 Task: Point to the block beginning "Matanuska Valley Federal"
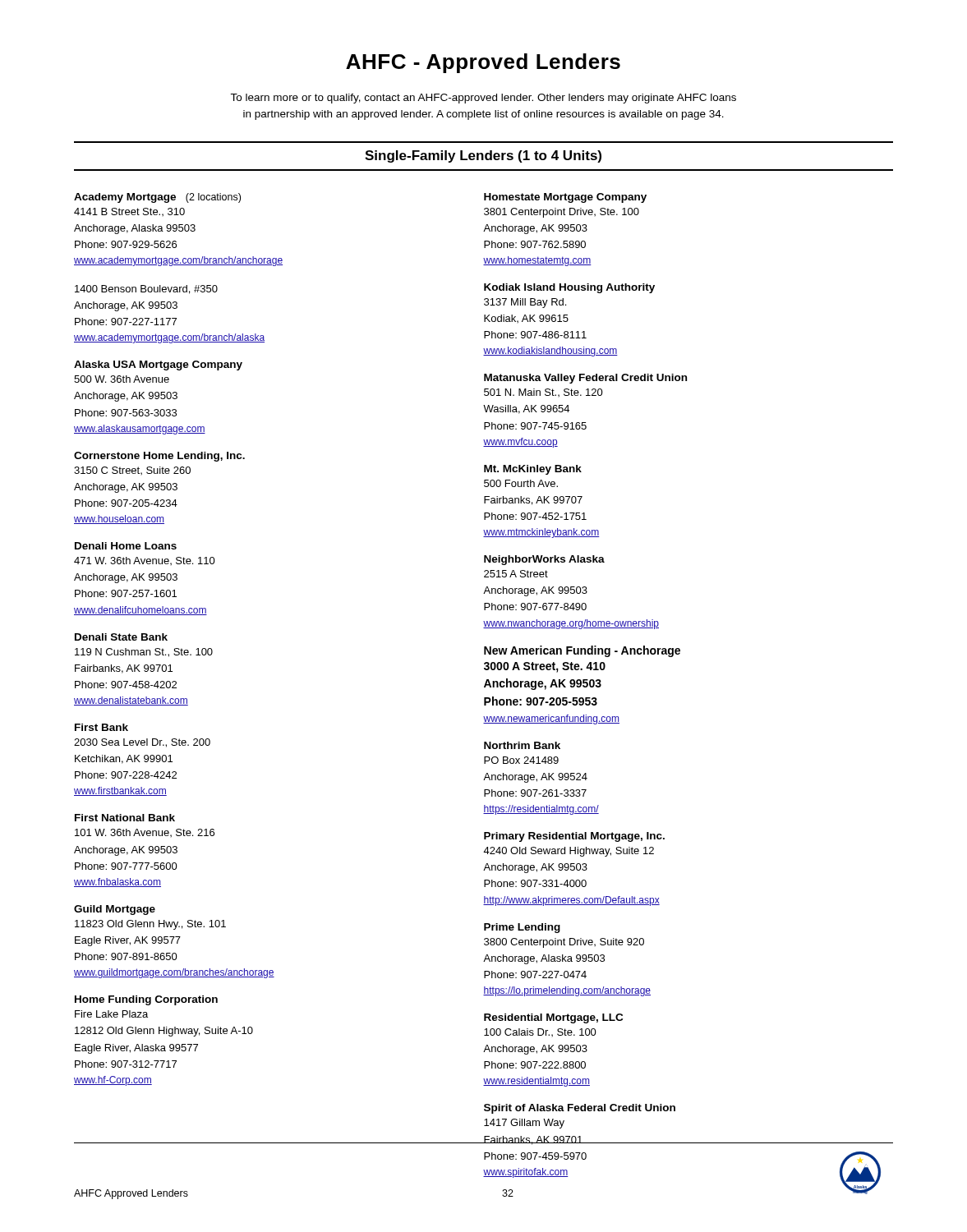pyautogui.click(x=585, y=379)
